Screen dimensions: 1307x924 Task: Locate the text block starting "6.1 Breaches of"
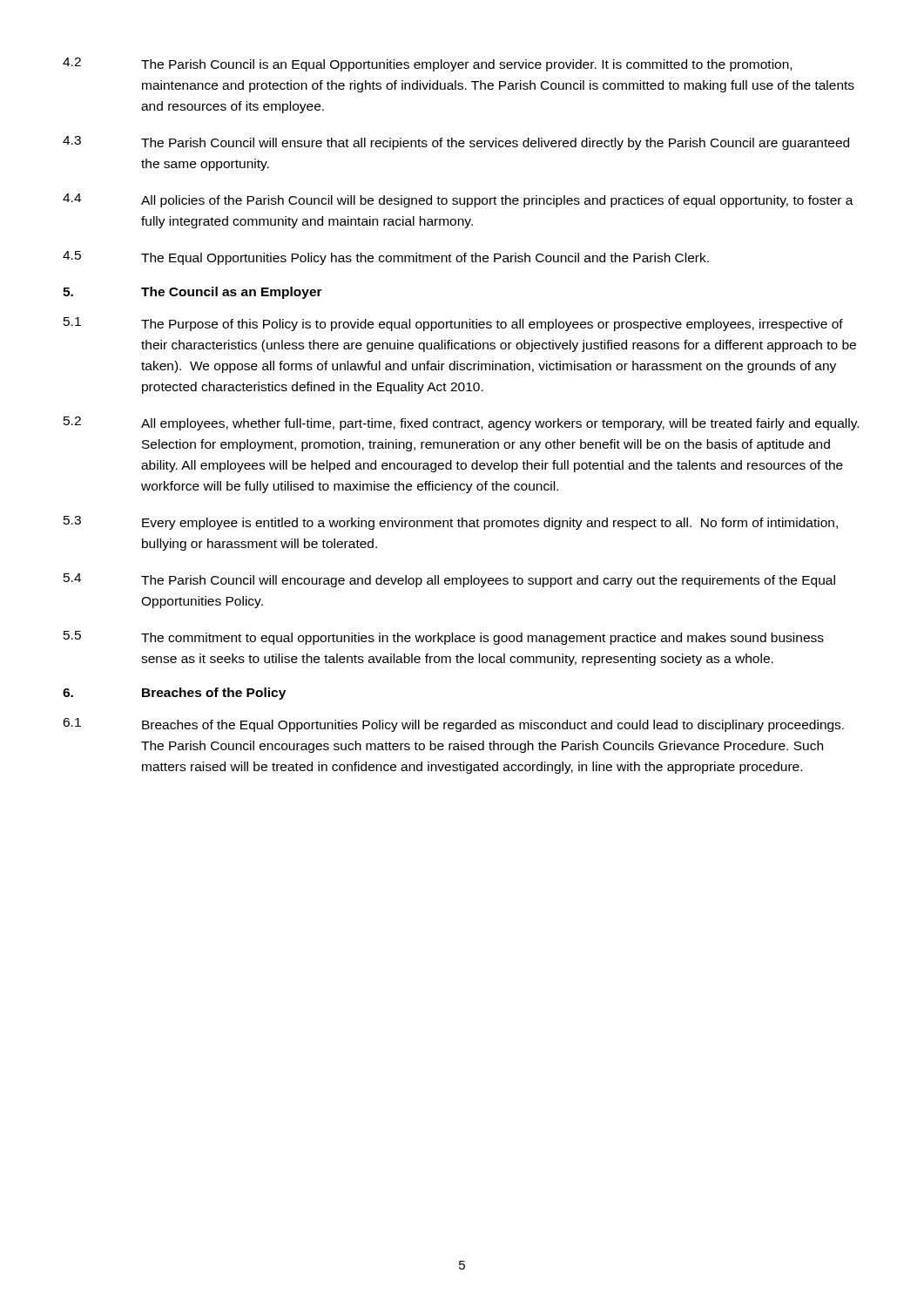click(x=462, y=746)
